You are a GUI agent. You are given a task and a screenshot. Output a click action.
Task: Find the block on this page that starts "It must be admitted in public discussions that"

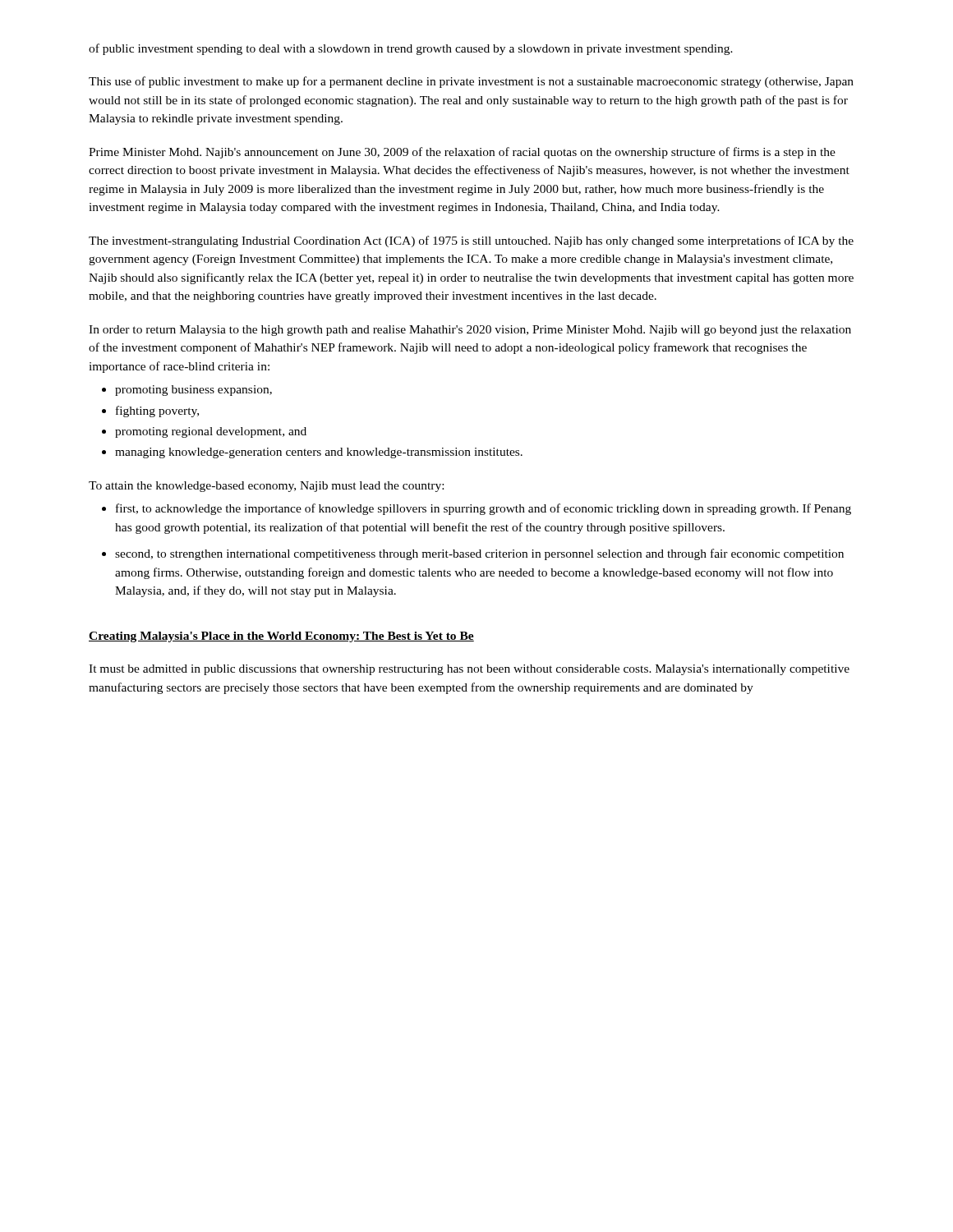(469, 678)
